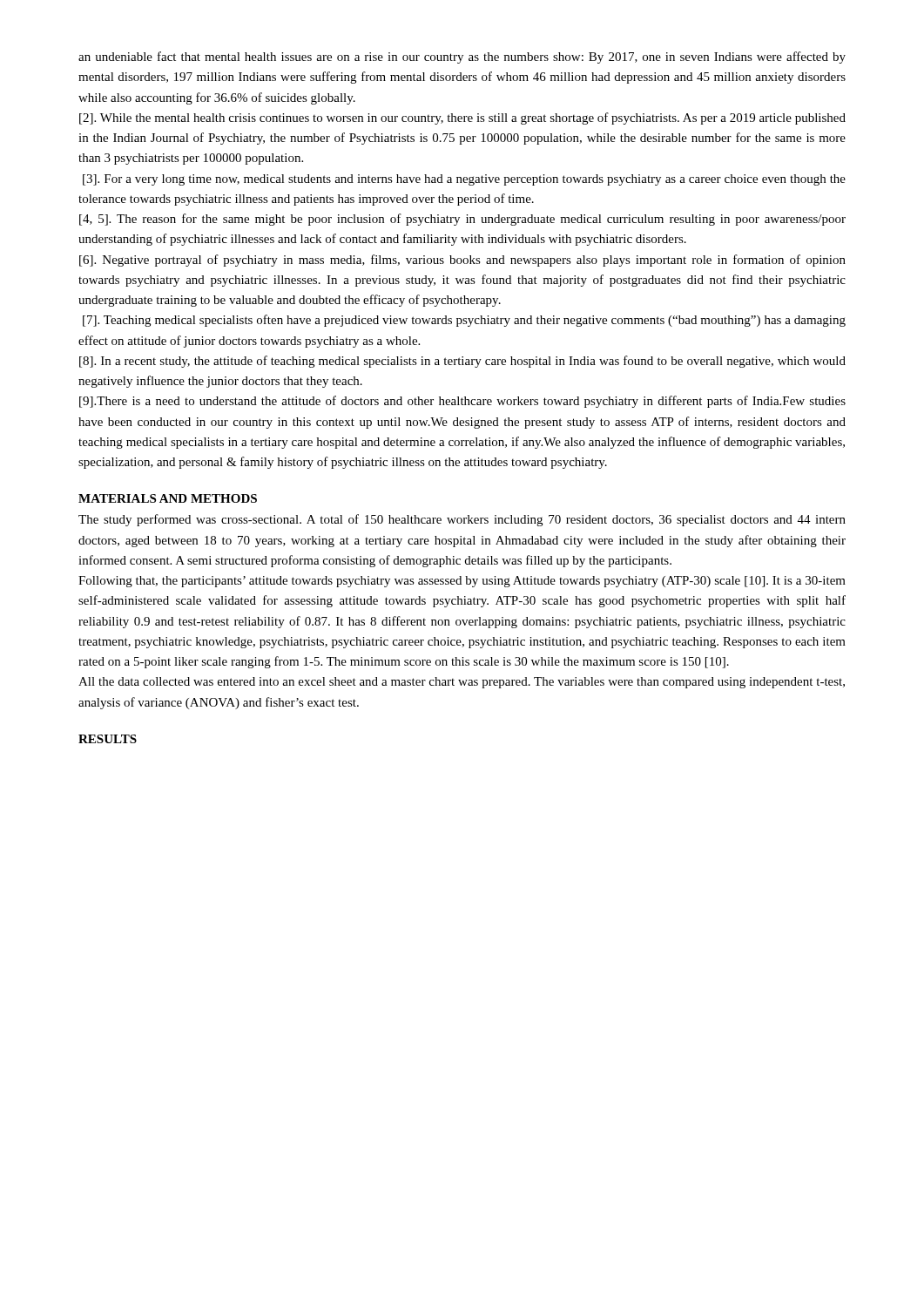Image resolution: width=924 pixels, height=1307 pixels.
Task: Find the text block that reads "[8]. In a recent study, the"
Action: (462, 371)
